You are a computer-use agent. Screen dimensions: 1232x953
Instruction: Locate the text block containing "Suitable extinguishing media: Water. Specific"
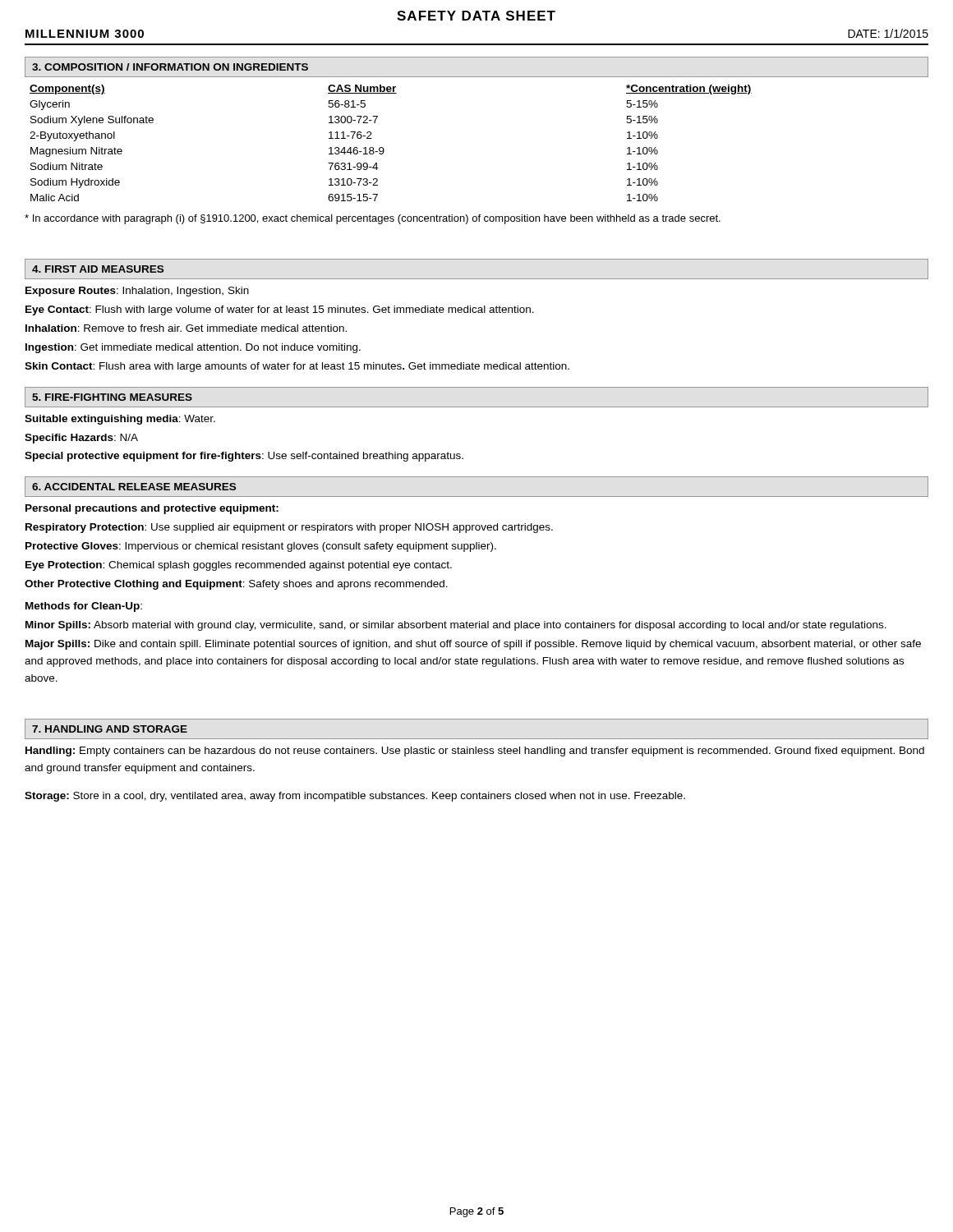click(x=120, y=420)
